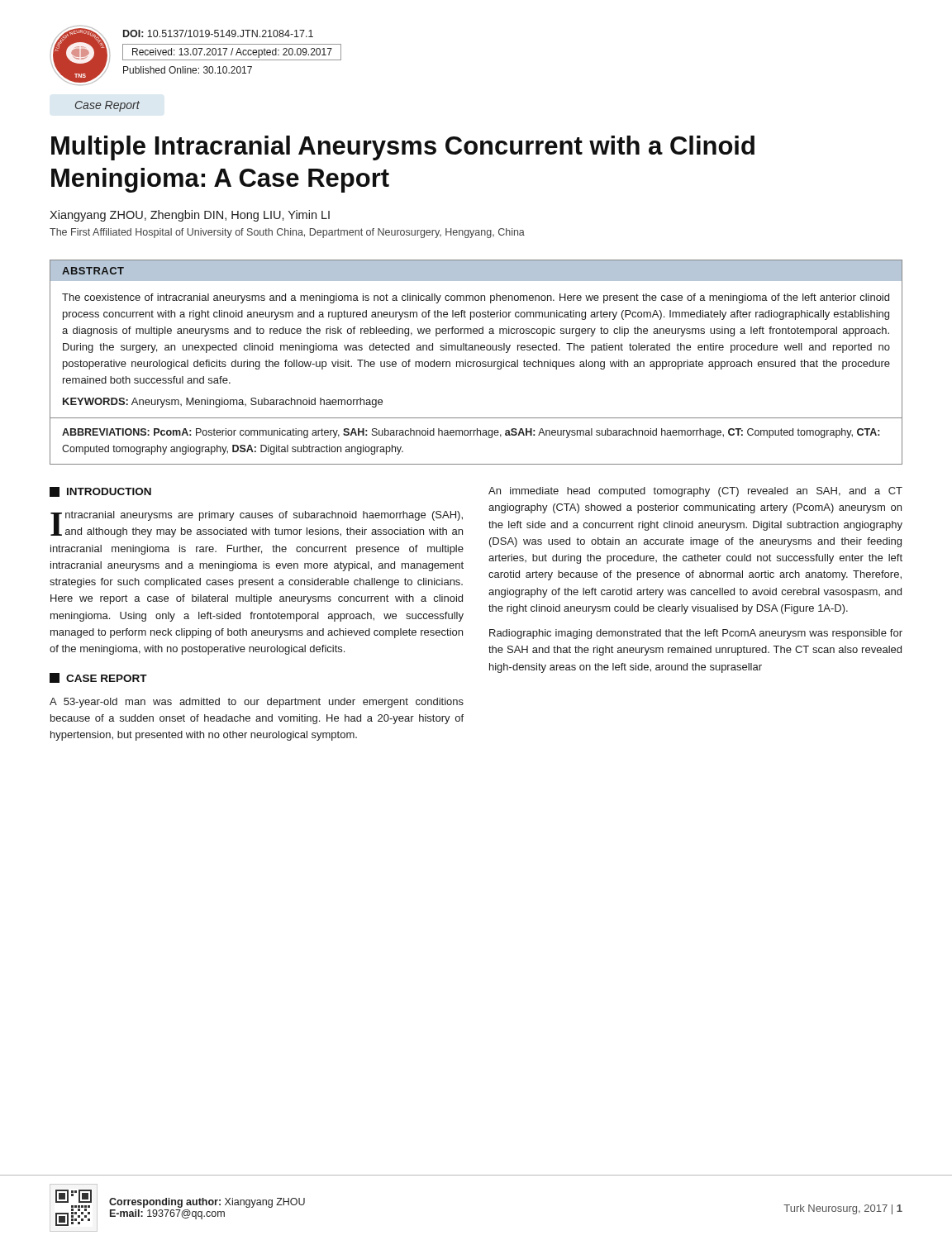
Task: Locate the block of text that opens with "ABSTRACT The coexistence"
Action: (476, 339)
